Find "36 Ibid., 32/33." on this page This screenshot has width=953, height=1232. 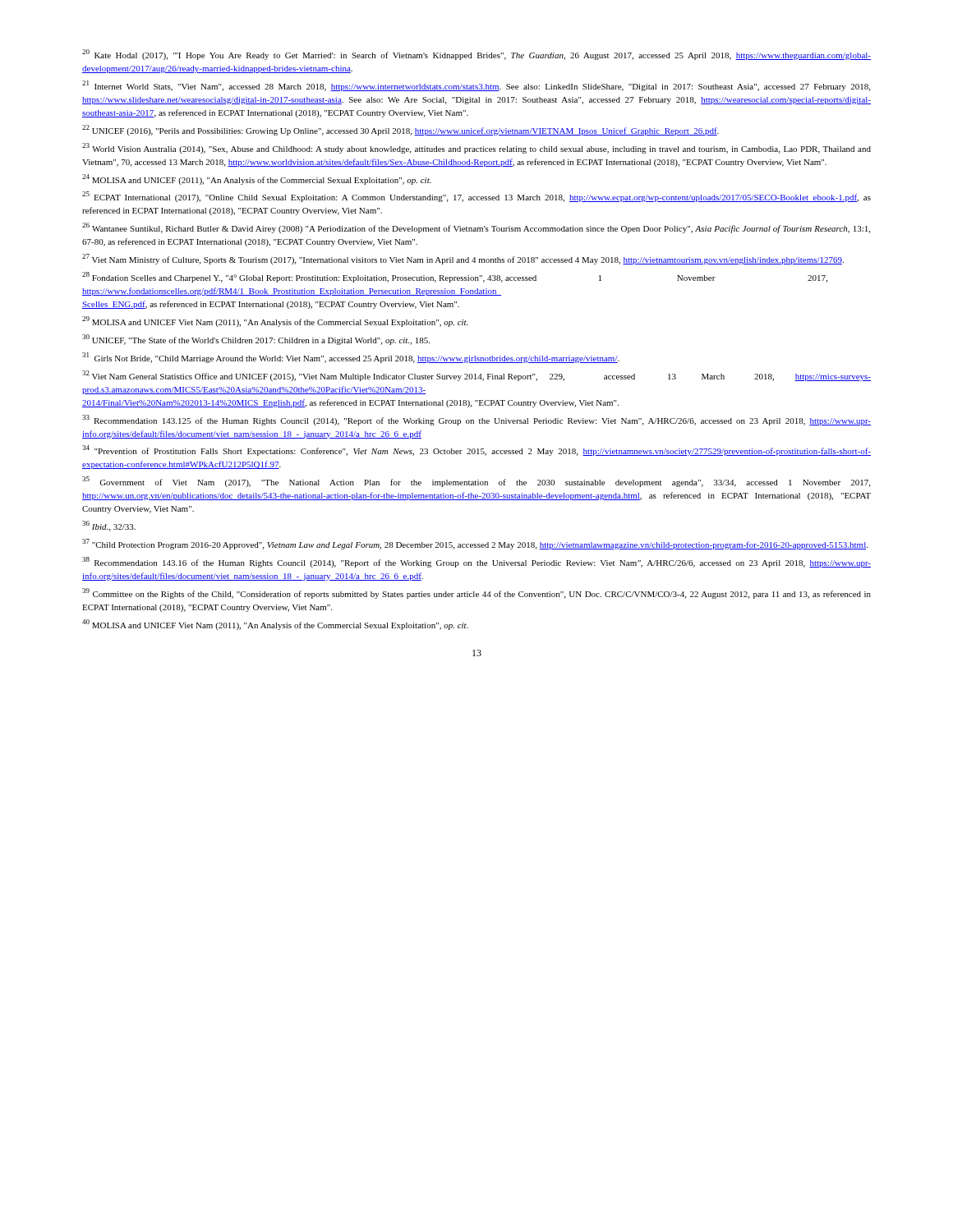pyautogui.click(x=109, y=526)
